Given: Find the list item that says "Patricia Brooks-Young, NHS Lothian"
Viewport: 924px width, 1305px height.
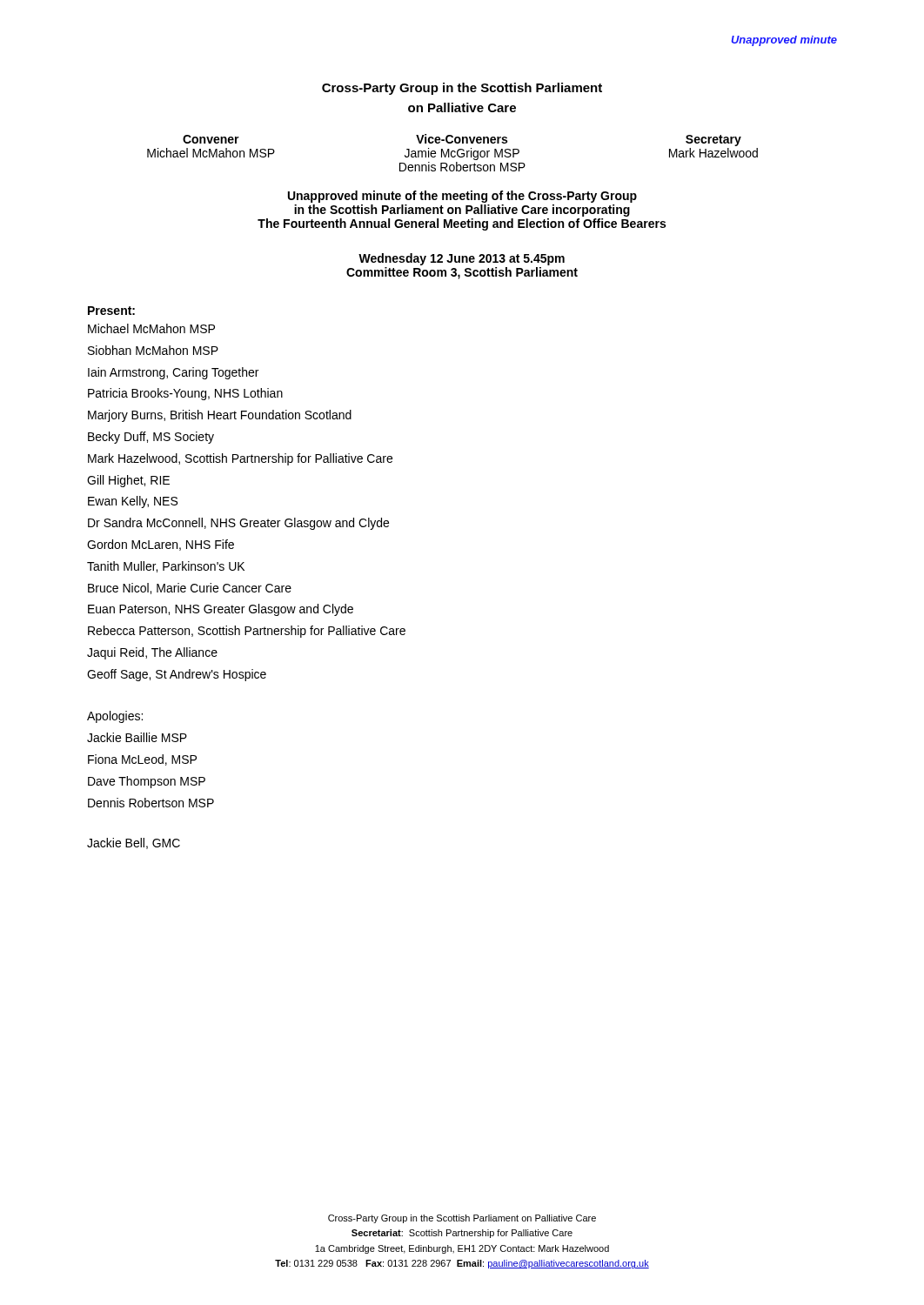Looking at the screenshot, I should (x=185, y=394).
